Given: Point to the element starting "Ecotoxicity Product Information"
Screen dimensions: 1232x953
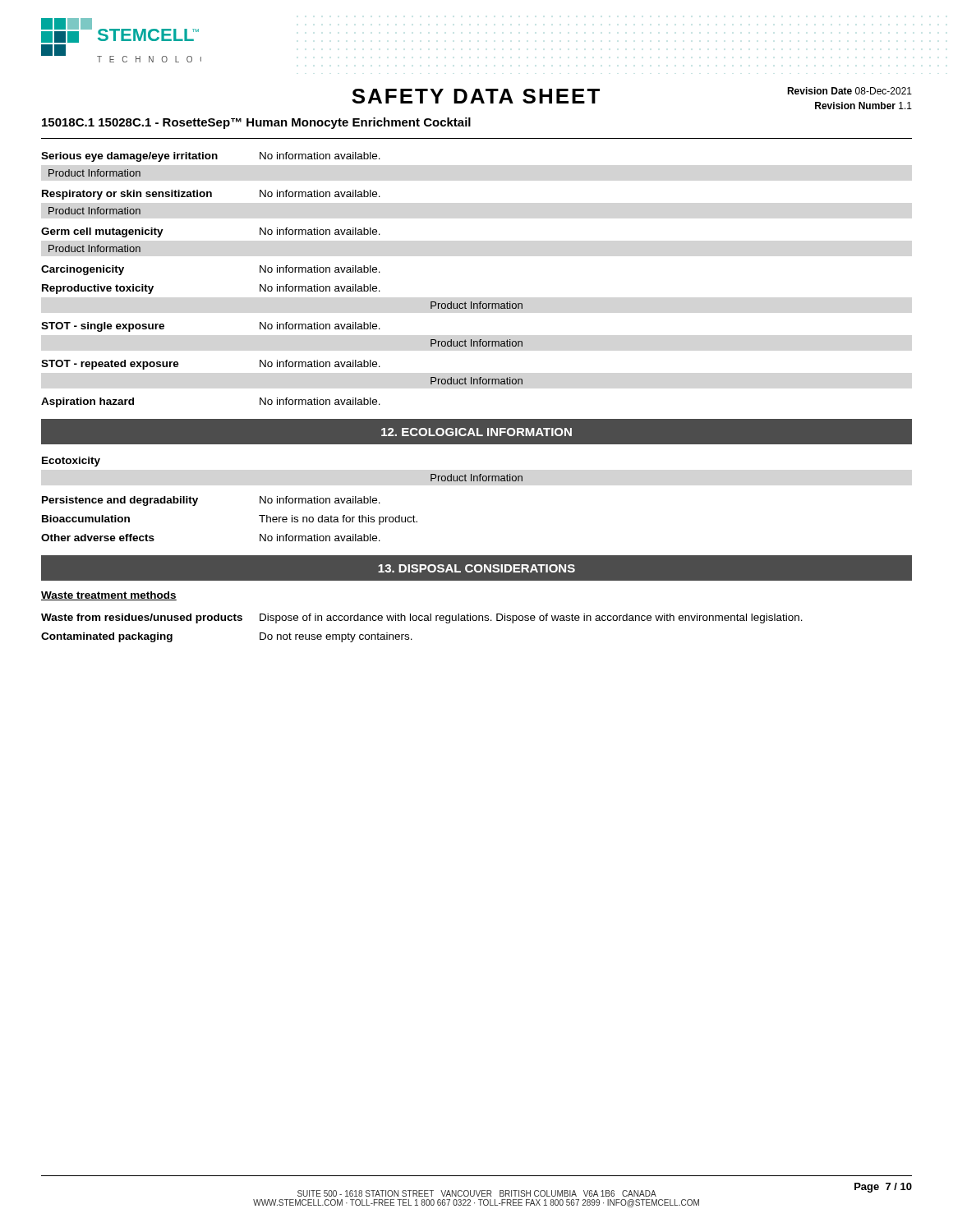Looking at the screenshot, I should (x=476, y=469).
